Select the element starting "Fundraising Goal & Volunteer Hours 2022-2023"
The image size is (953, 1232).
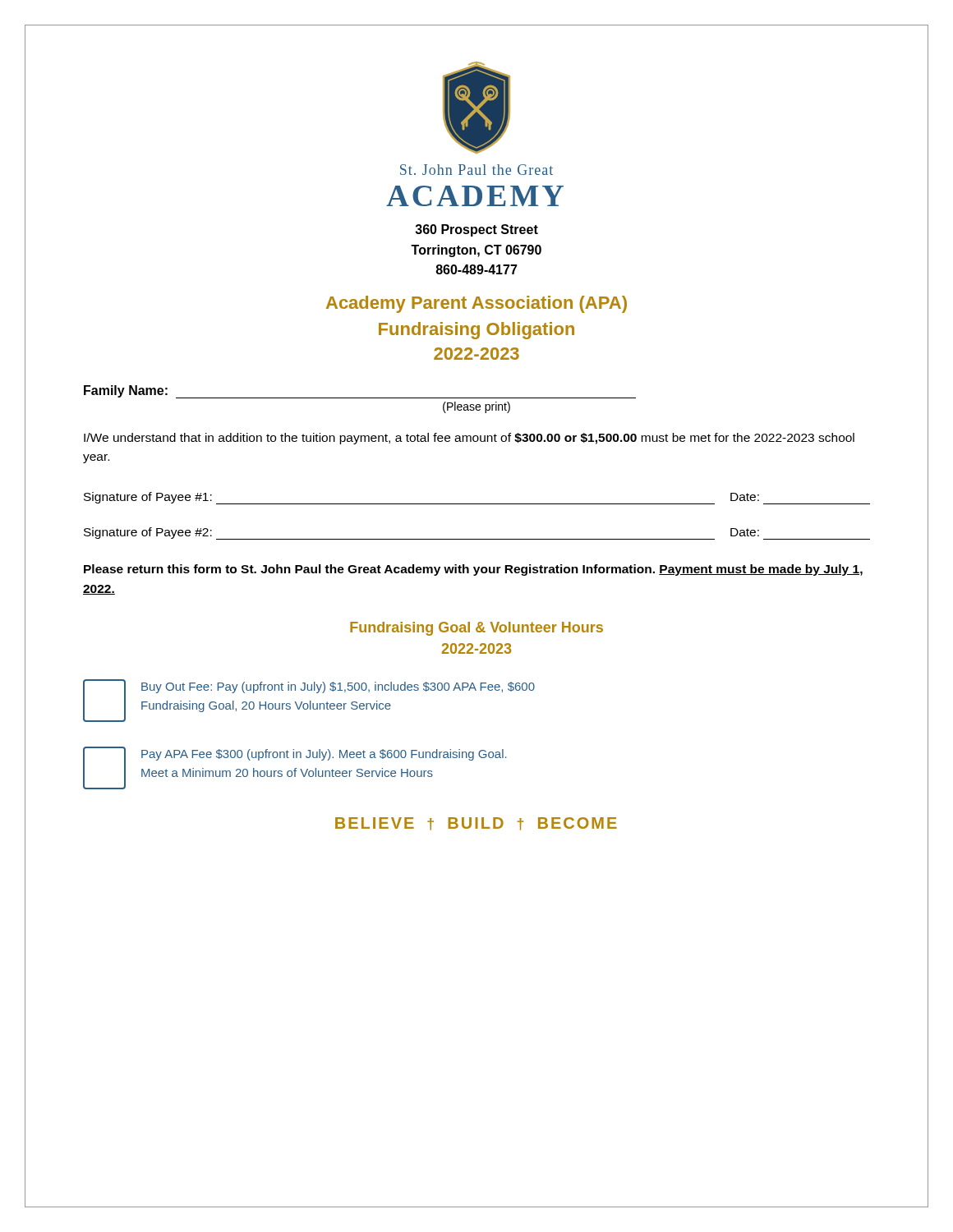tap(476, 638)
